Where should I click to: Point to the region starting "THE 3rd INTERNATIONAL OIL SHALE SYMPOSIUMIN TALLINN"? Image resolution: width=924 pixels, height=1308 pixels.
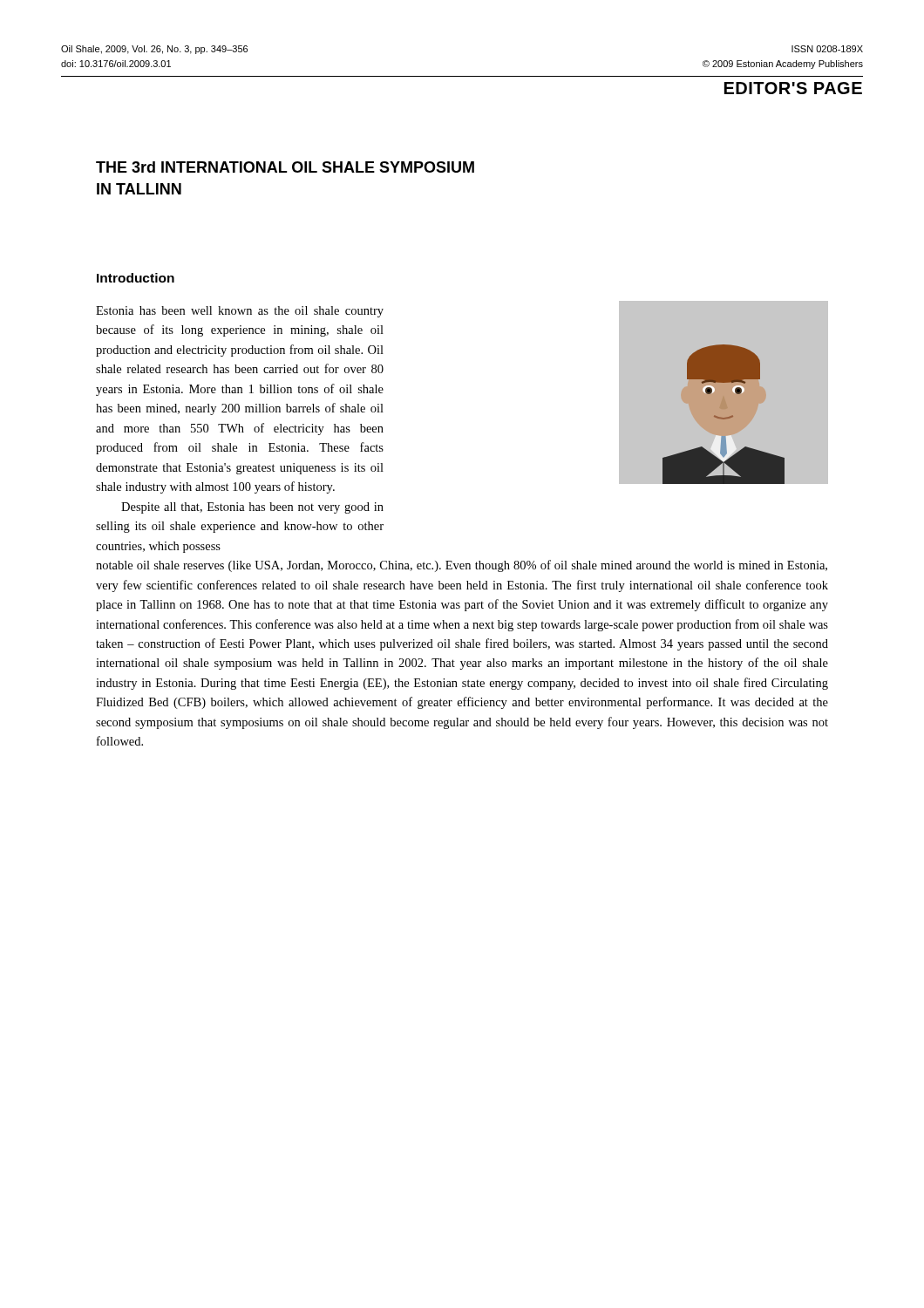click(286, 178)
